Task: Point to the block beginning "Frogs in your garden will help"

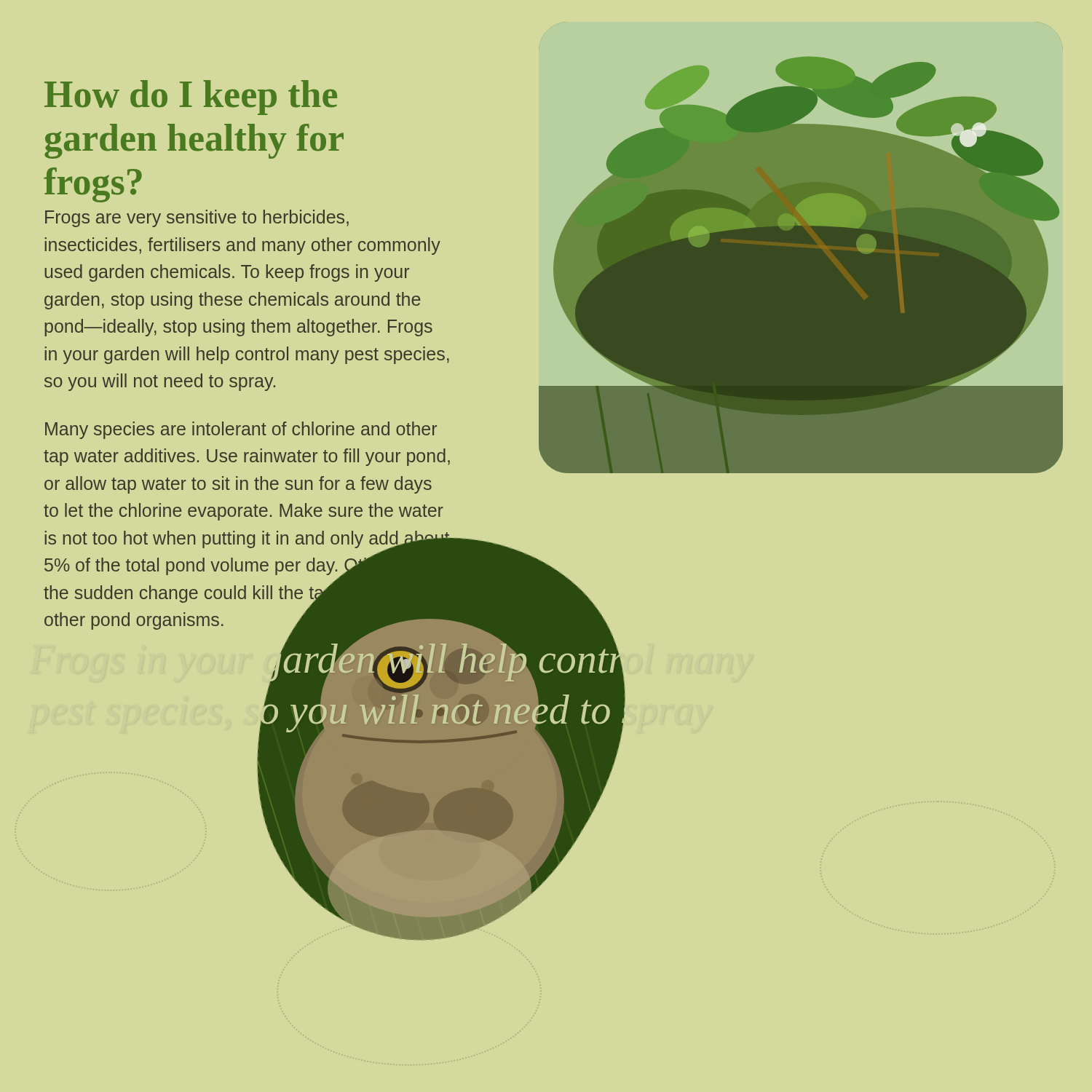Action: point(391,684)
